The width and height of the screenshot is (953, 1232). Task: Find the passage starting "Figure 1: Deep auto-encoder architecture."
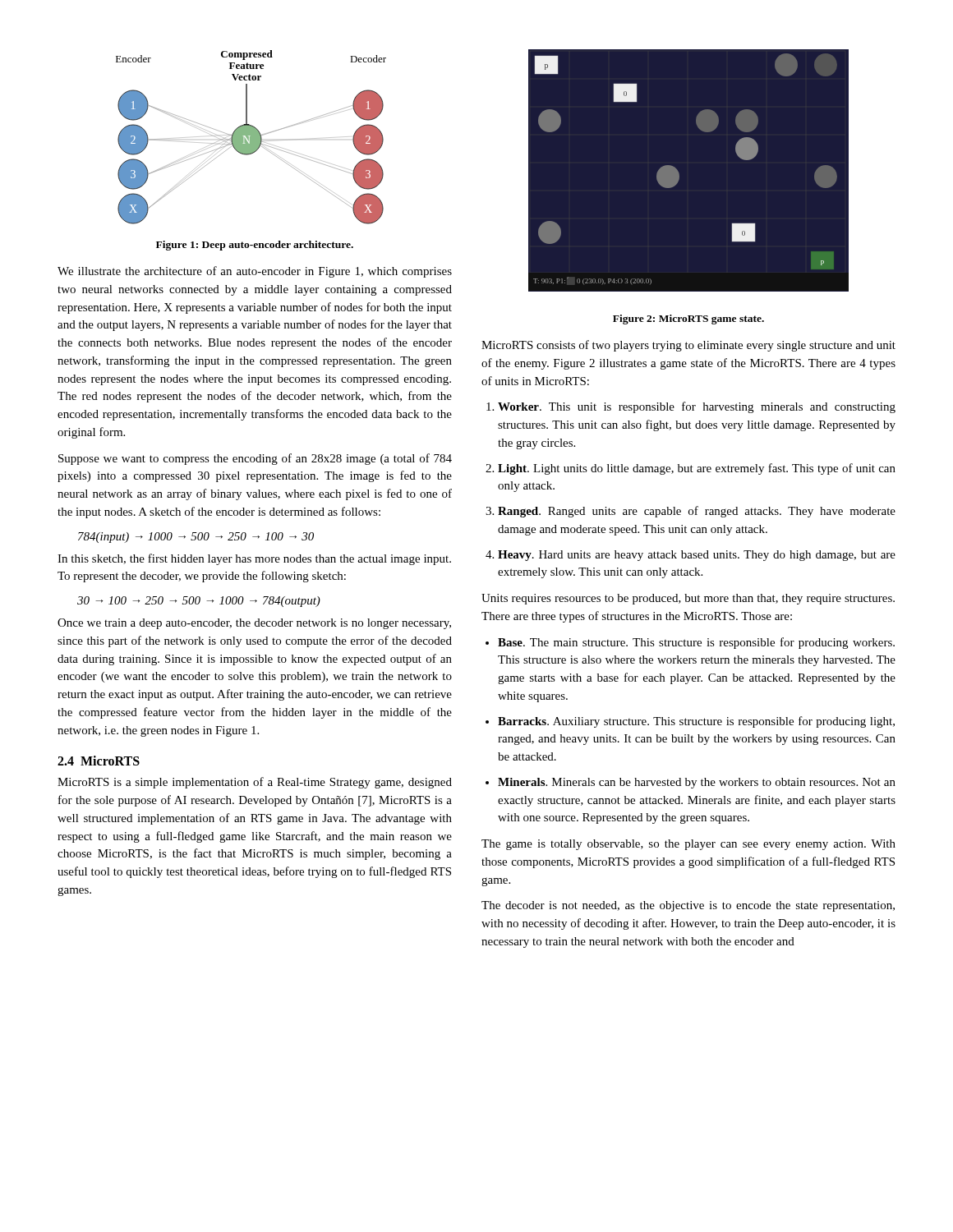coord(255,244)
